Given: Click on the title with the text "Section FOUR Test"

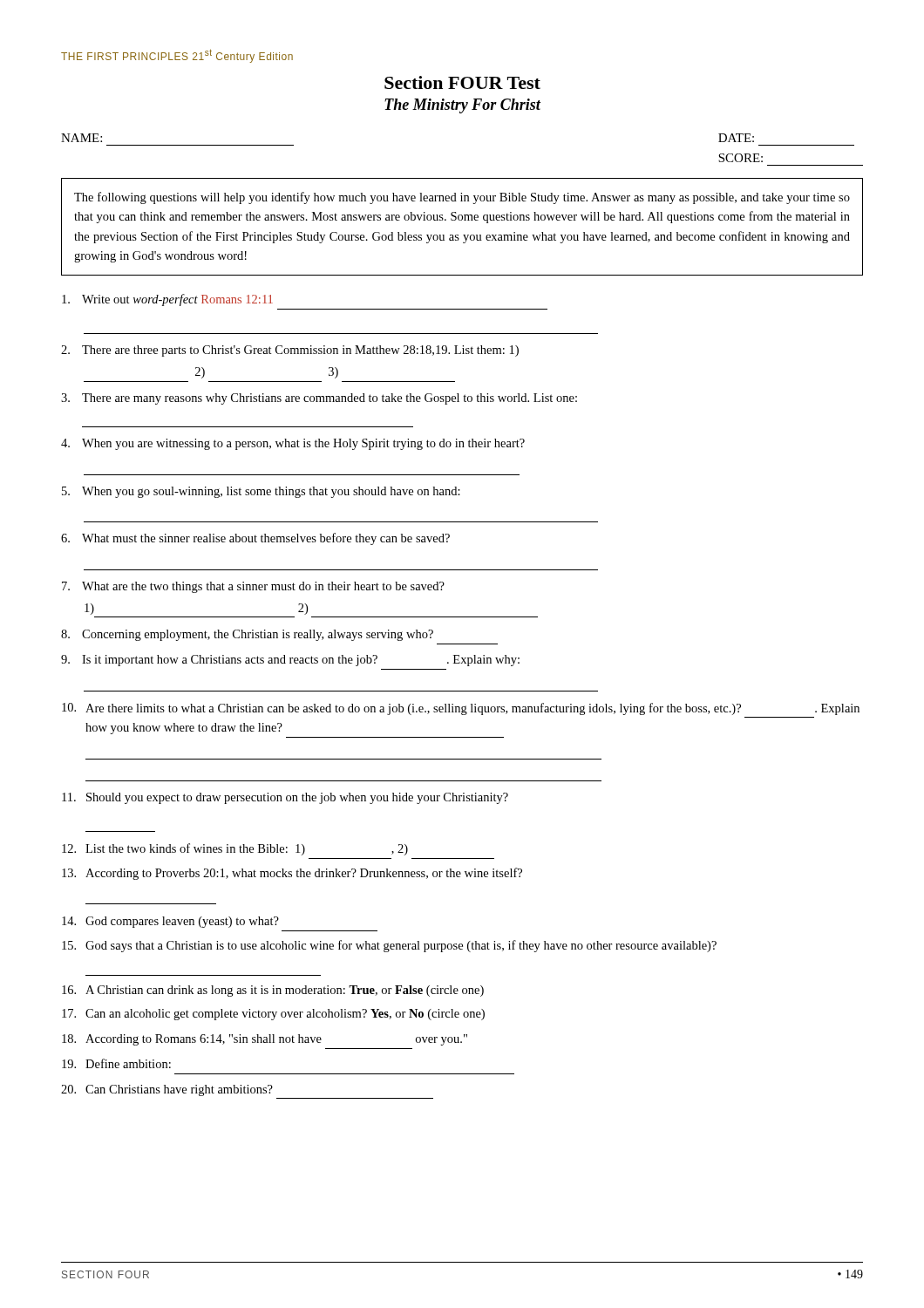Looking at the screenshot, I should pos(462,82).
